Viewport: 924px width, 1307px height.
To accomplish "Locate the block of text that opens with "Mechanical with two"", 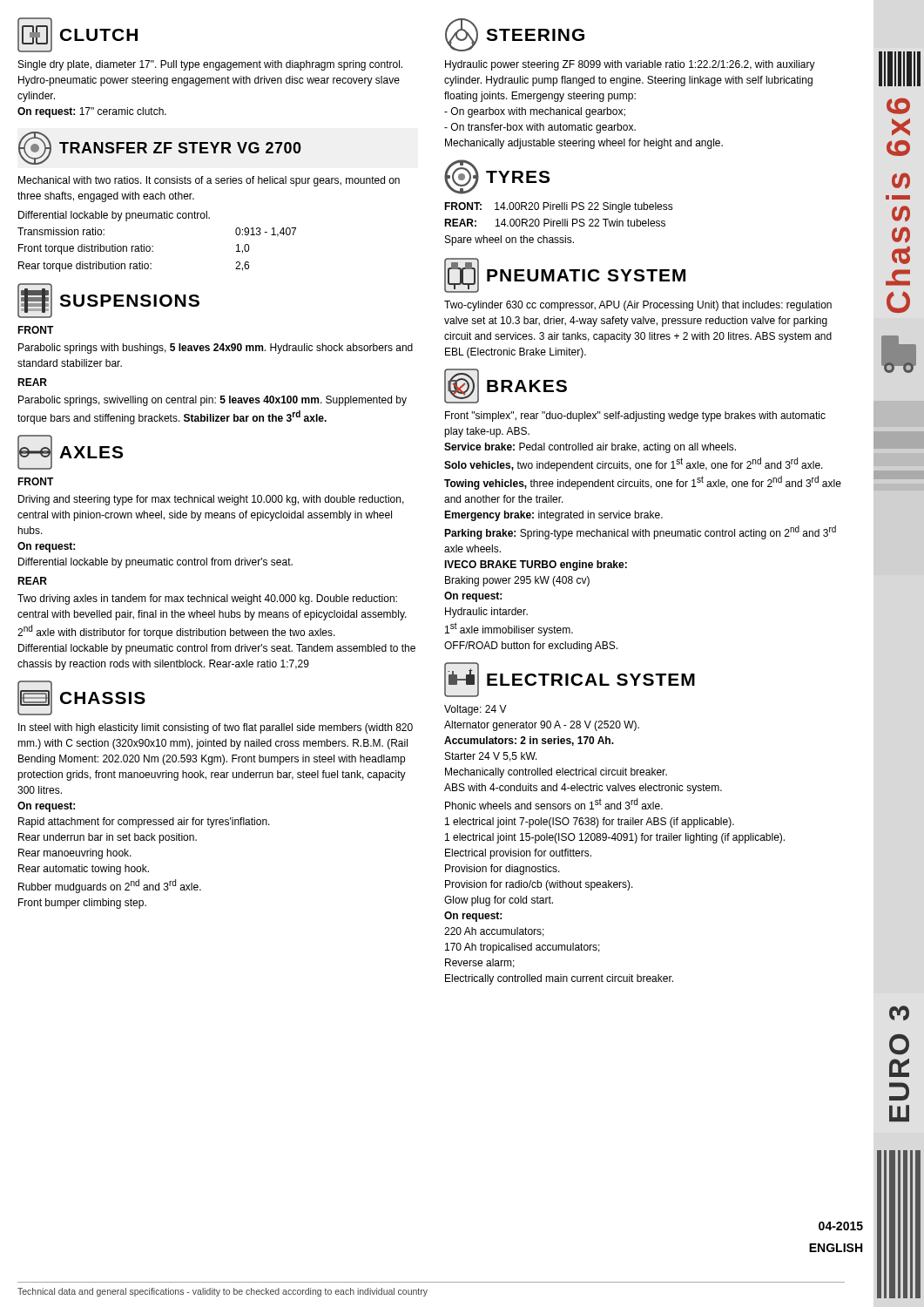I will [209, 188].
